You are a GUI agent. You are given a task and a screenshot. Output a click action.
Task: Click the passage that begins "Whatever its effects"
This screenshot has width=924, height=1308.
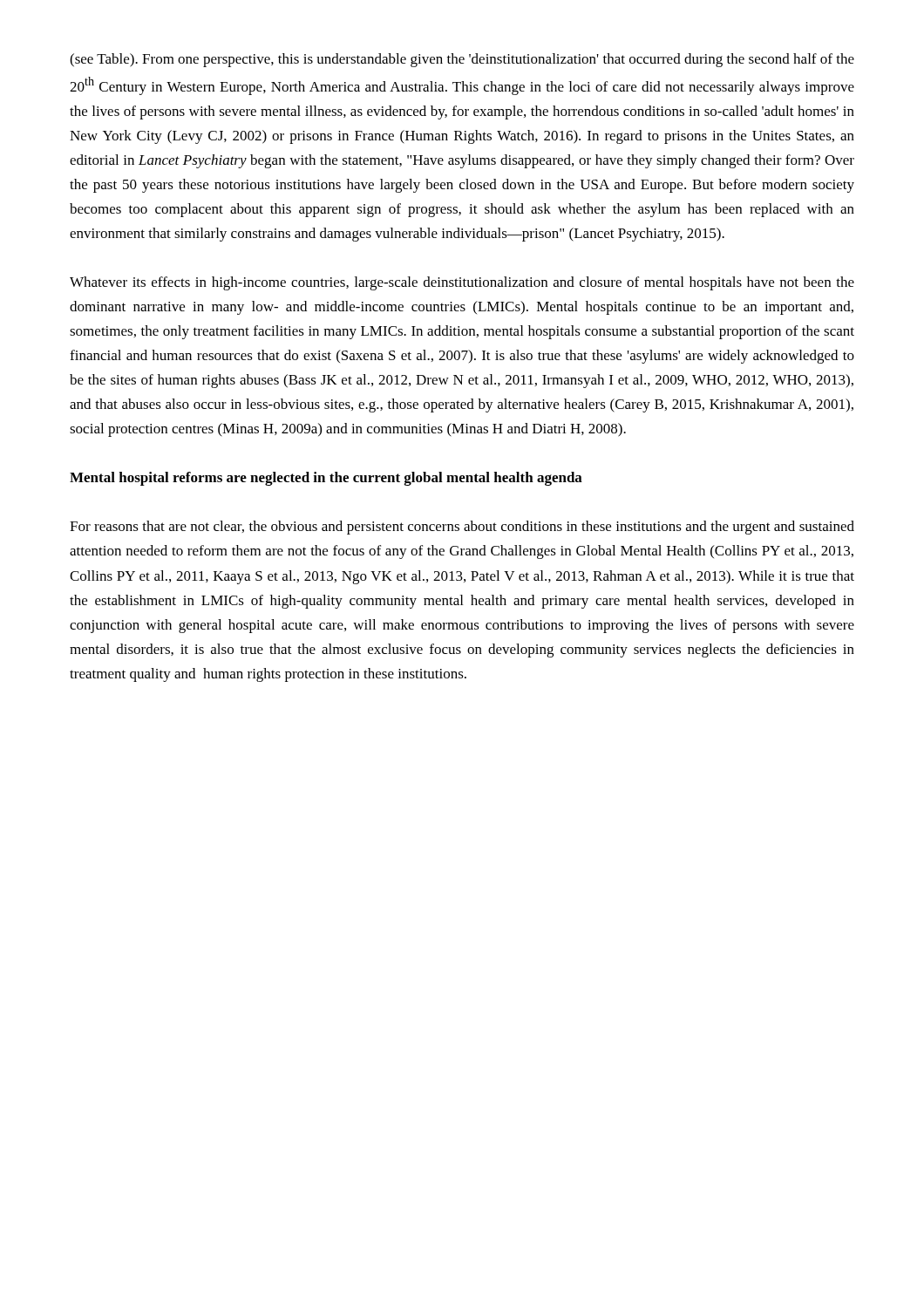click(x=462, y=356)
